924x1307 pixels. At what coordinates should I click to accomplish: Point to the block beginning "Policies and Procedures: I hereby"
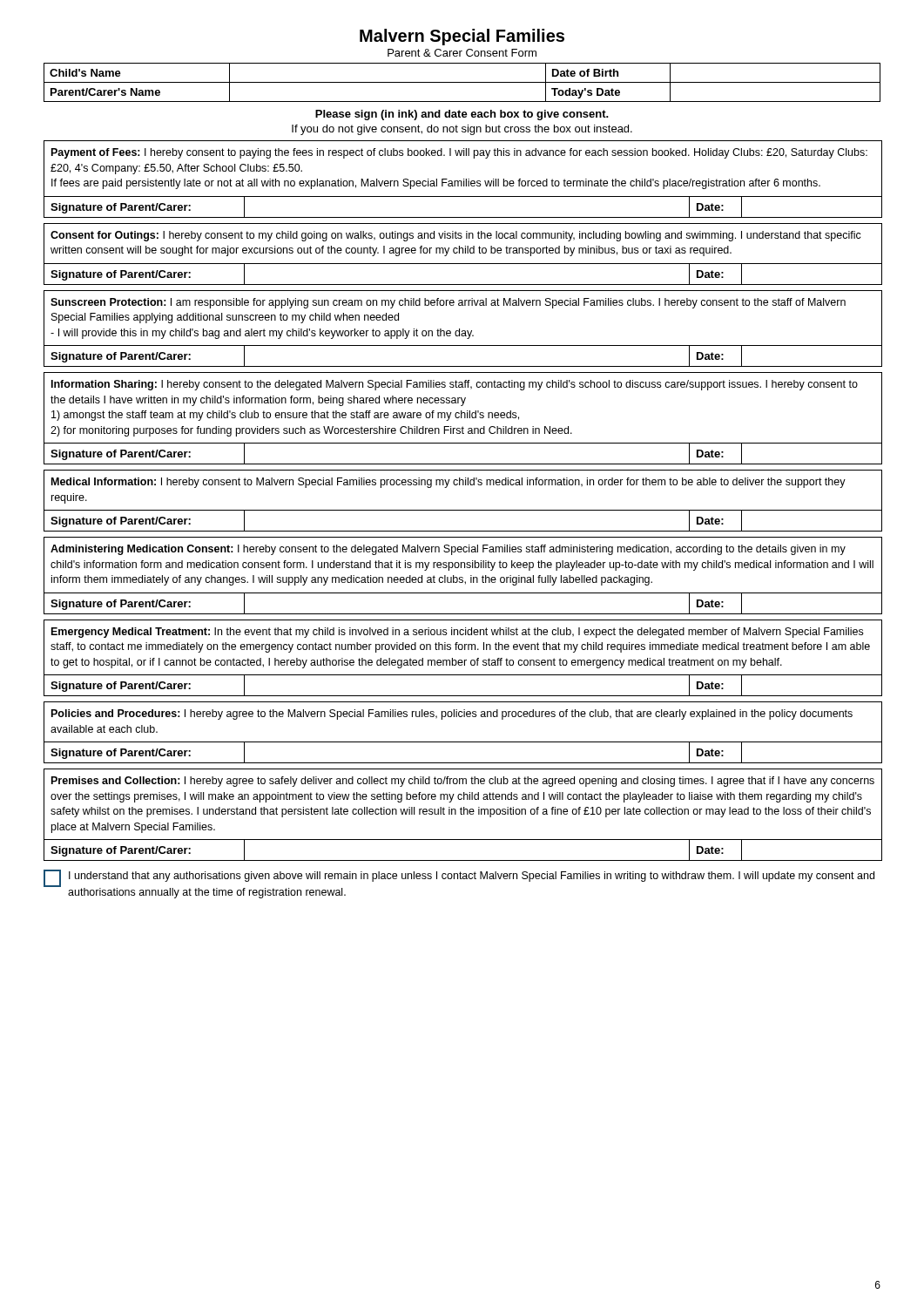(x=463, y=732)
